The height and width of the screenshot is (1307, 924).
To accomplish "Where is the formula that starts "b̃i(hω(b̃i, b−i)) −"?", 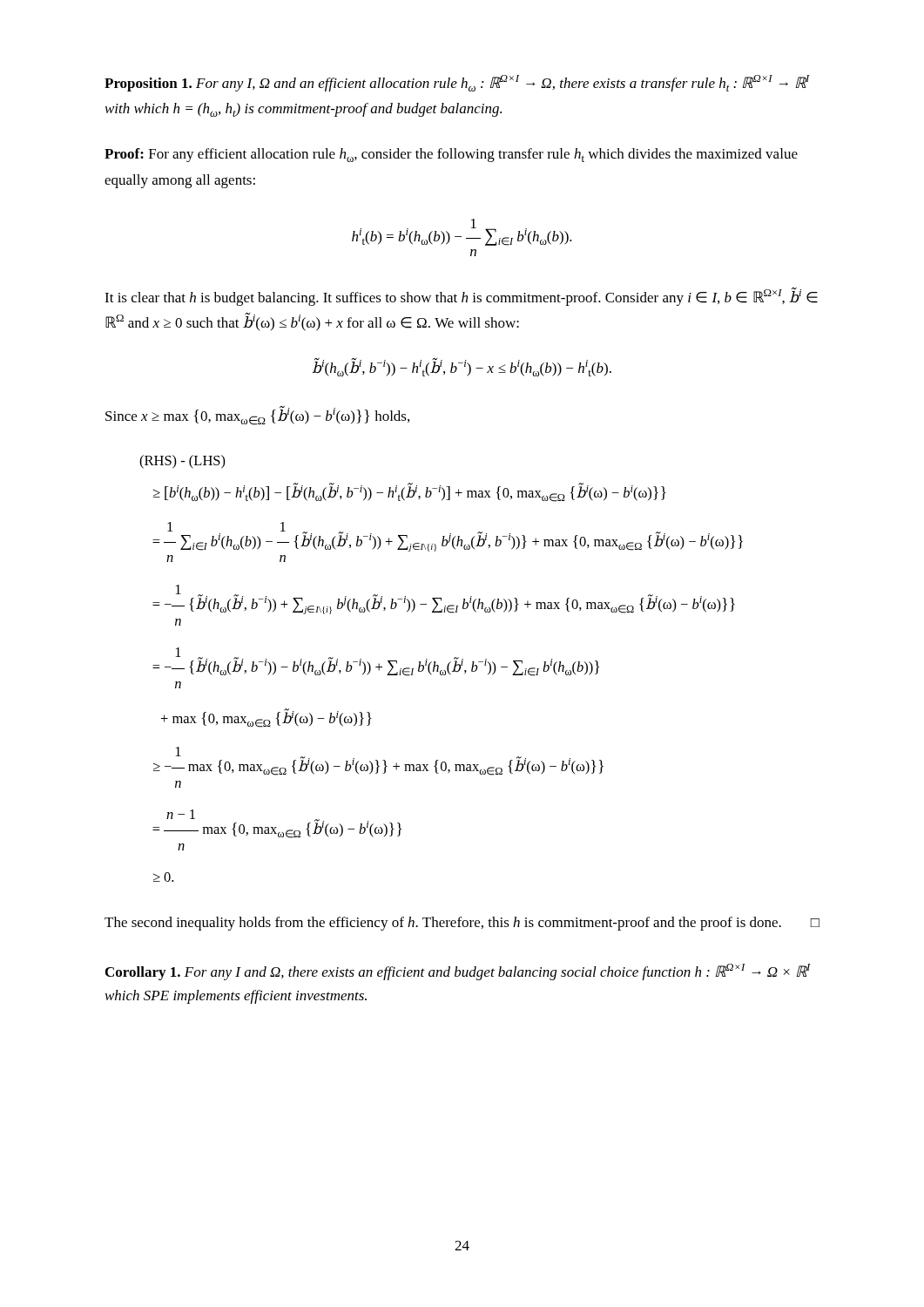I will [x=462, y=368].
